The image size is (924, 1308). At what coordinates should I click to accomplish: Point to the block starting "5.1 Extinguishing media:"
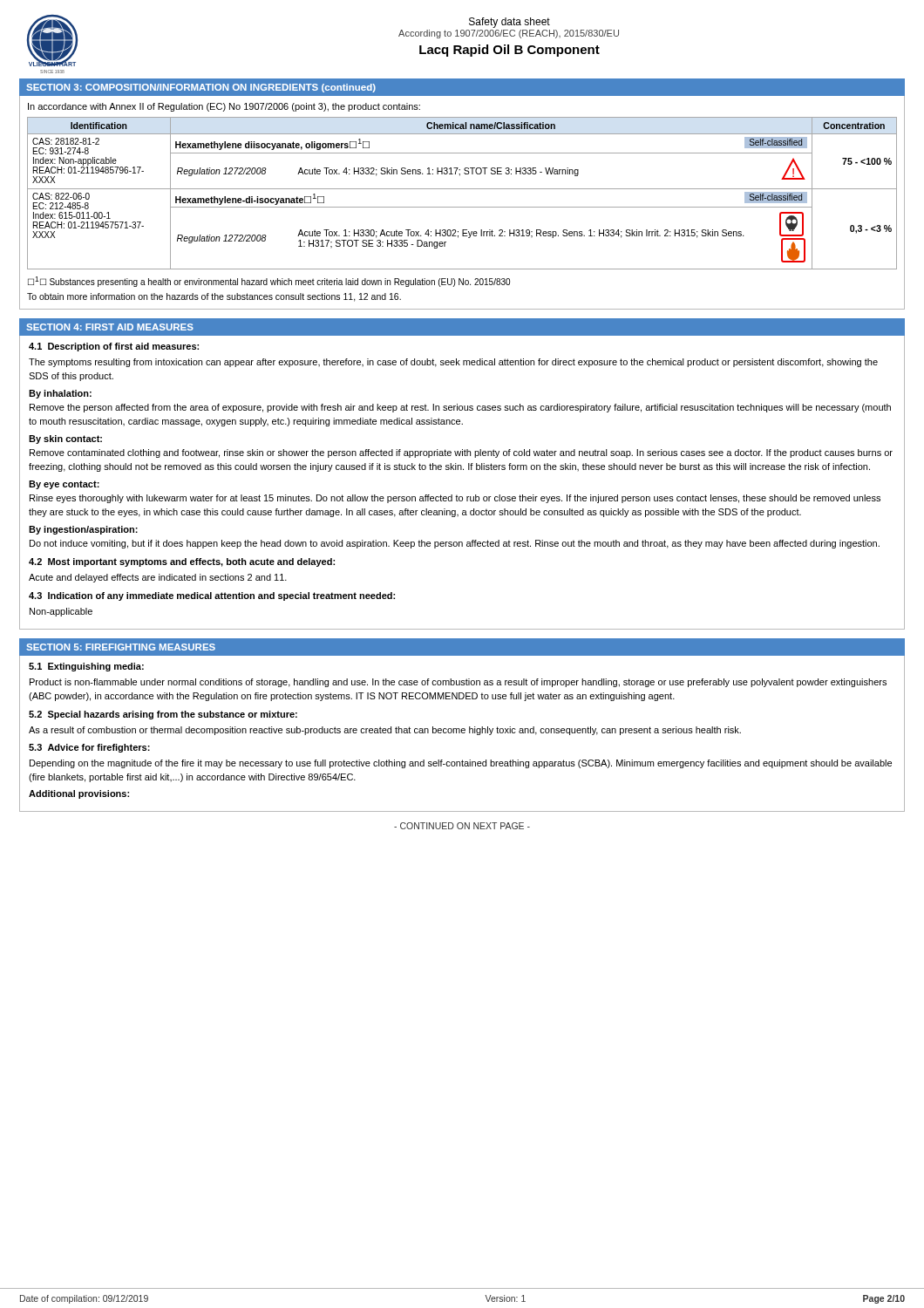[87, 666]
